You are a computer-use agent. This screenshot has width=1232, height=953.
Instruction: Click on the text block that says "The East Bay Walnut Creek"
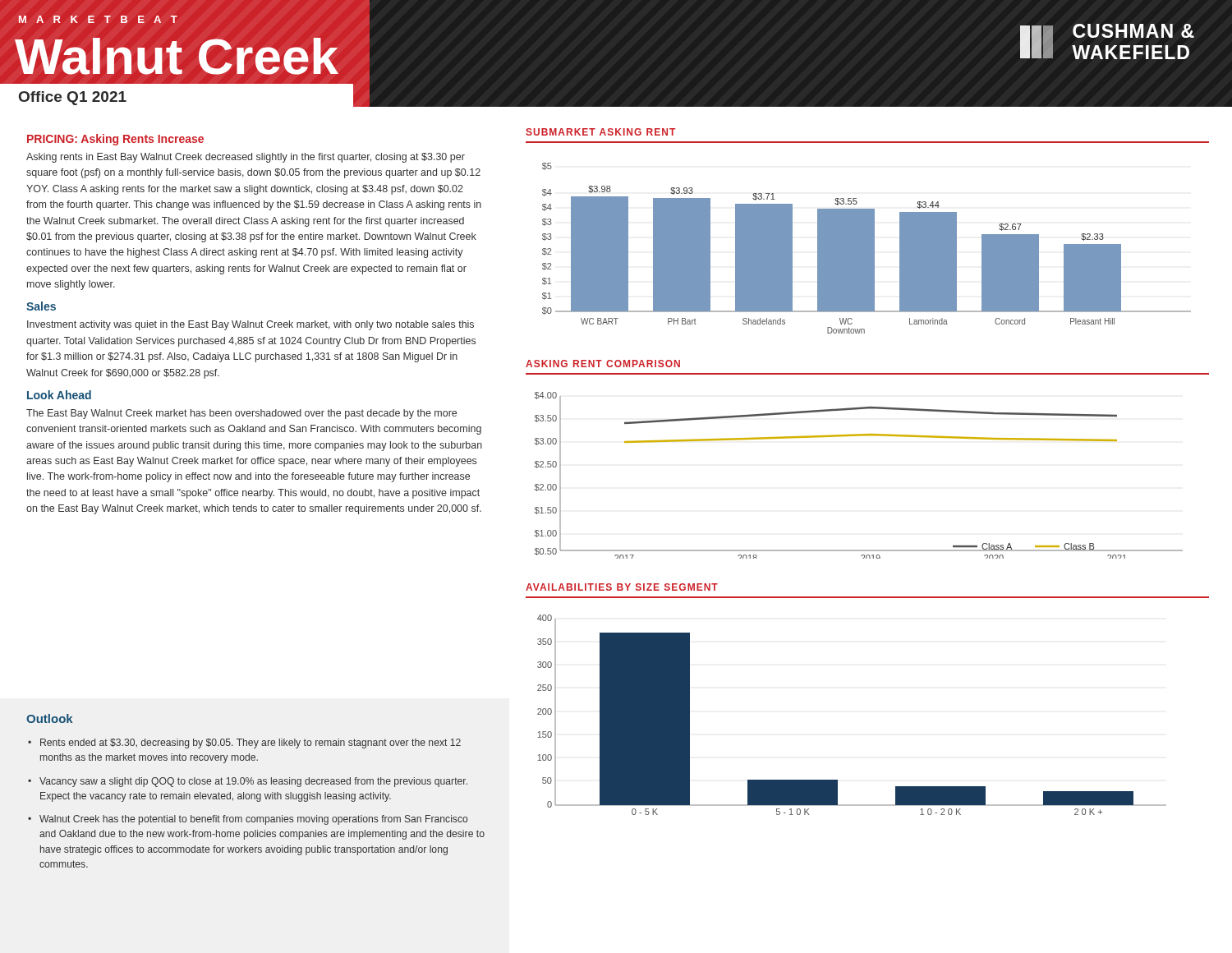(254, 461)
